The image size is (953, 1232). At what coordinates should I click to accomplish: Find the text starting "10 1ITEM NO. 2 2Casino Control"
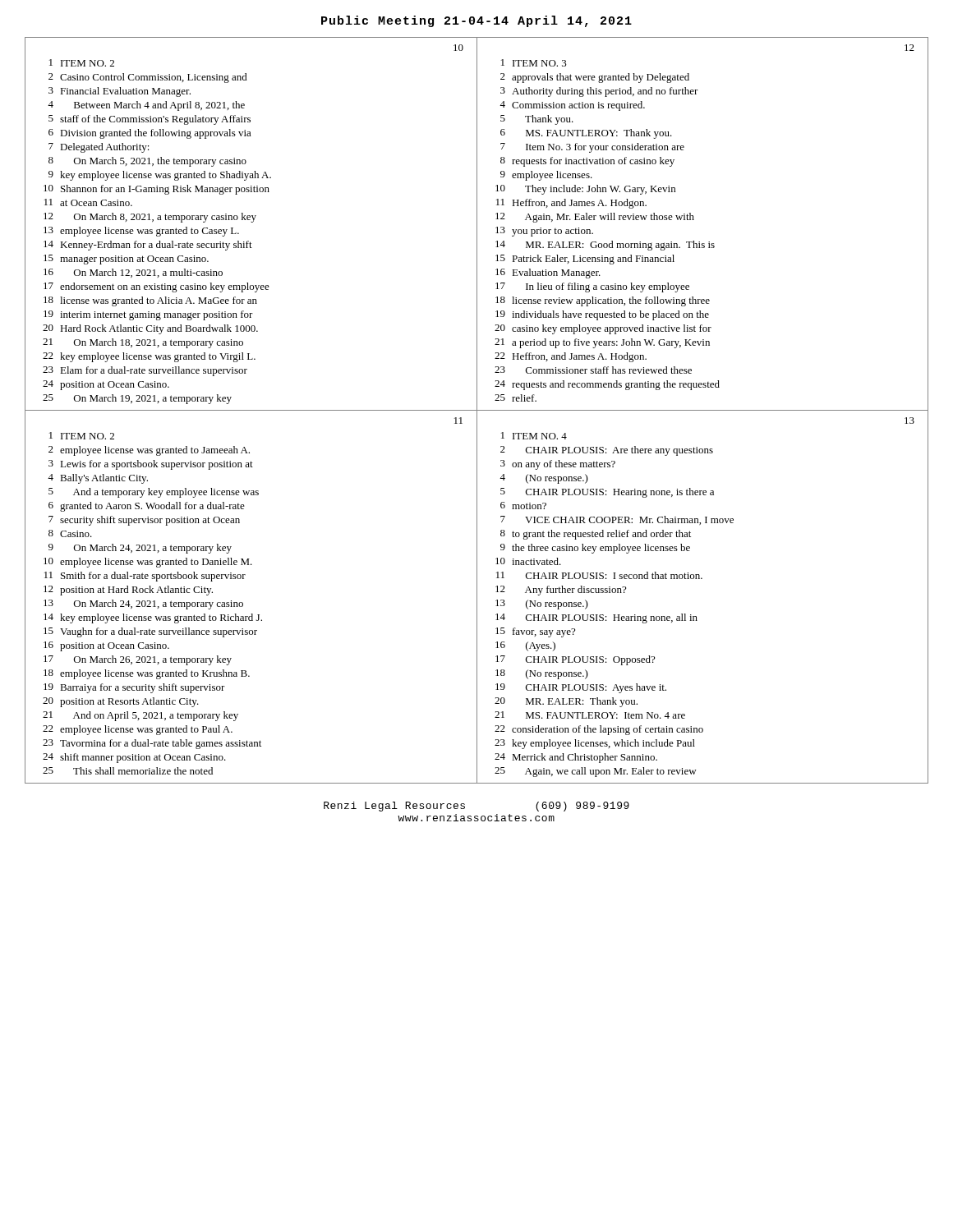point(250,223)
